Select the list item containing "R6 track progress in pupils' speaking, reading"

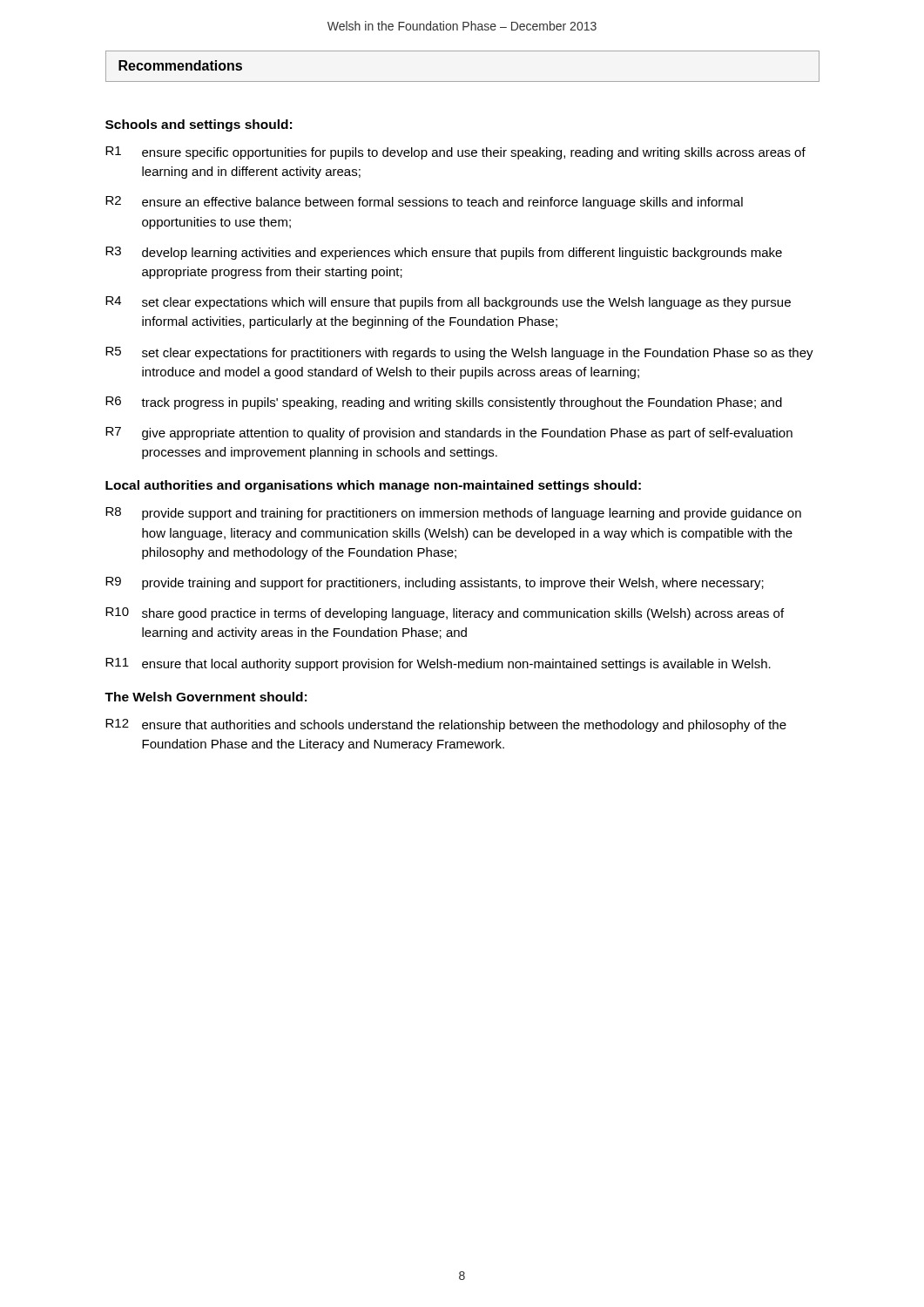[x=444, y=403]
